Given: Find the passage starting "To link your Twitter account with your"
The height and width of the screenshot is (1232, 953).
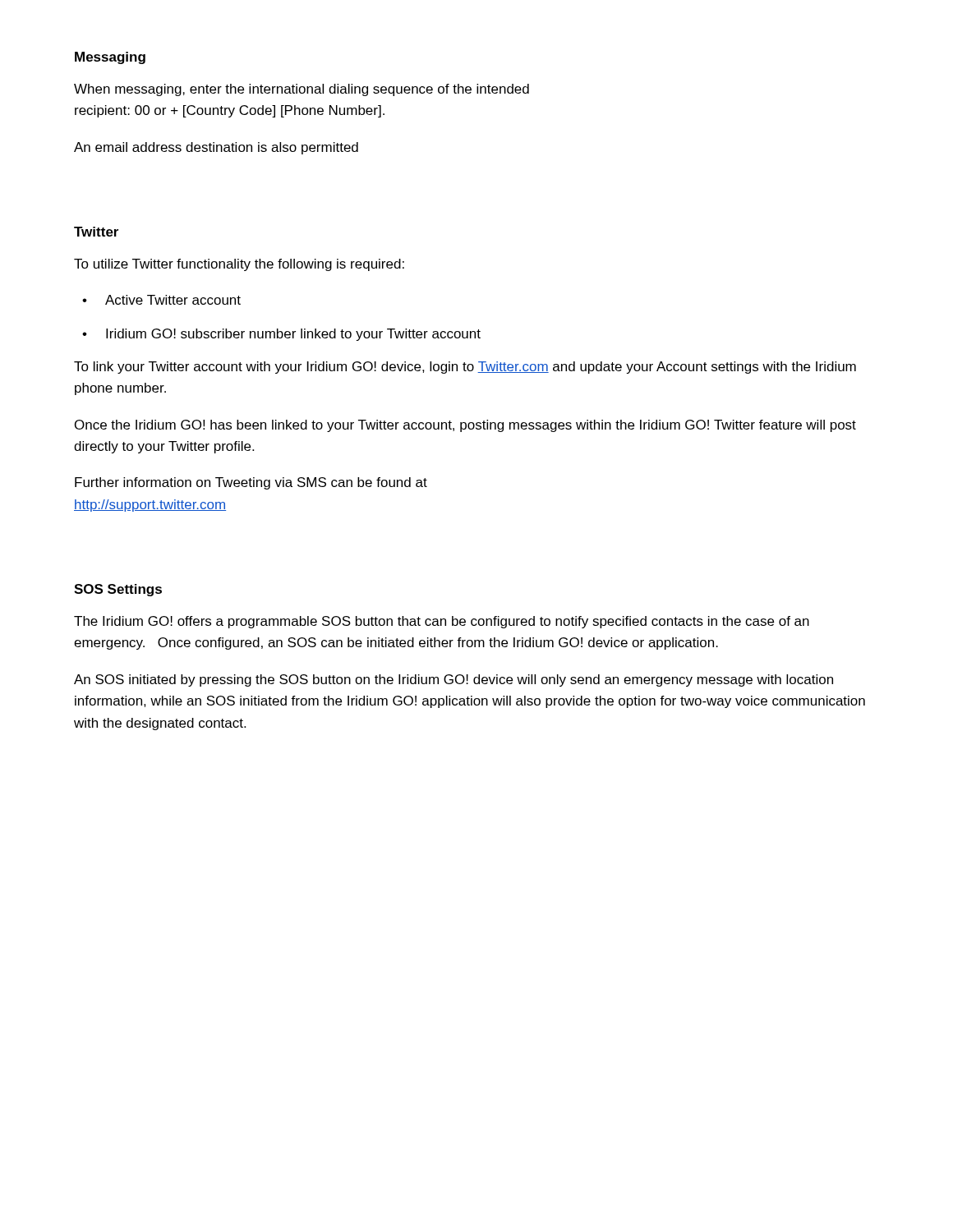Looking at the screenshot, I should coord(465,378).
